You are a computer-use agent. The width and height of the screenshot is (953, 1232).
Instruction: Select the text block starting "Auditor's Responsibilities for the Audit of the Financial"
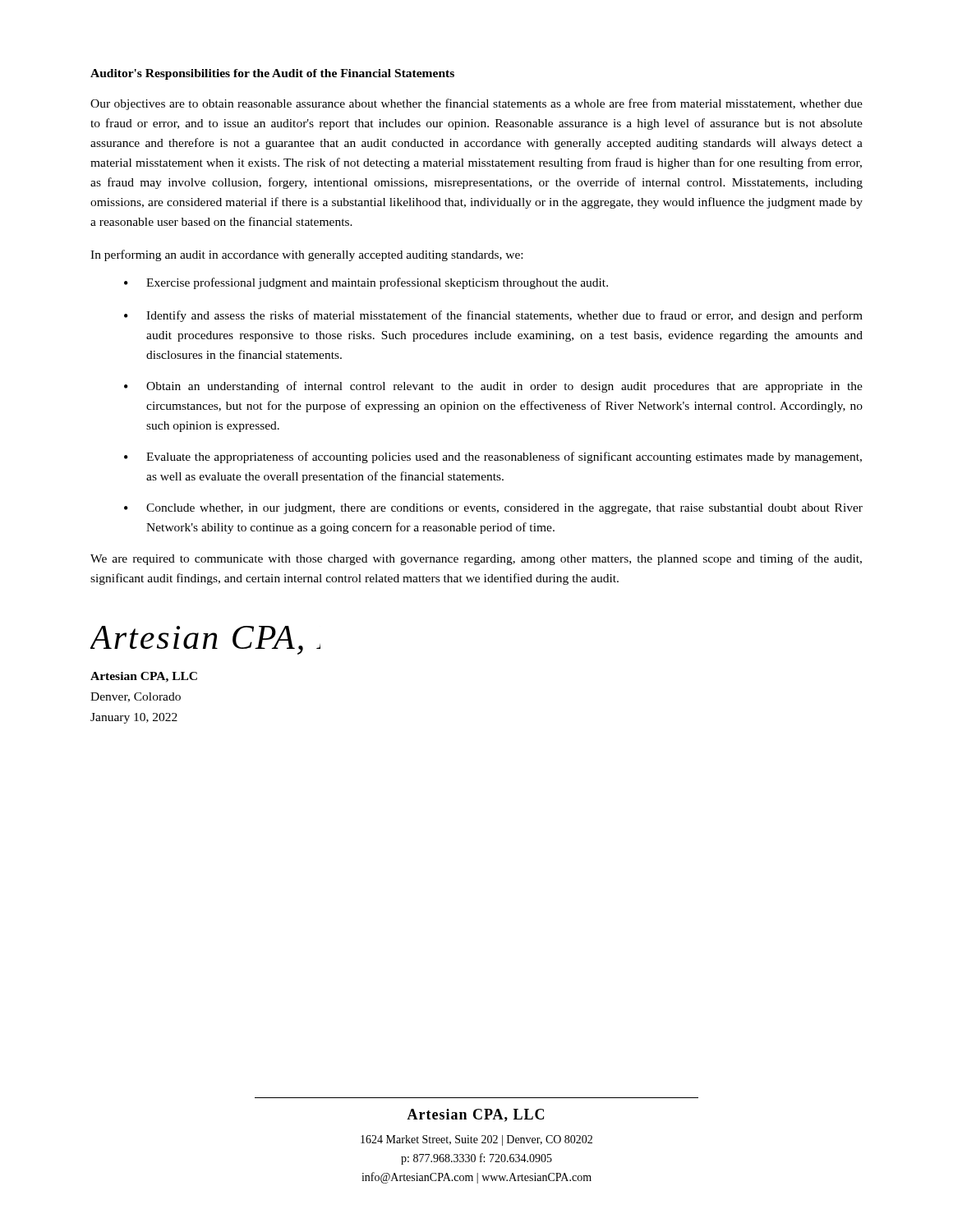pos(272,73)
